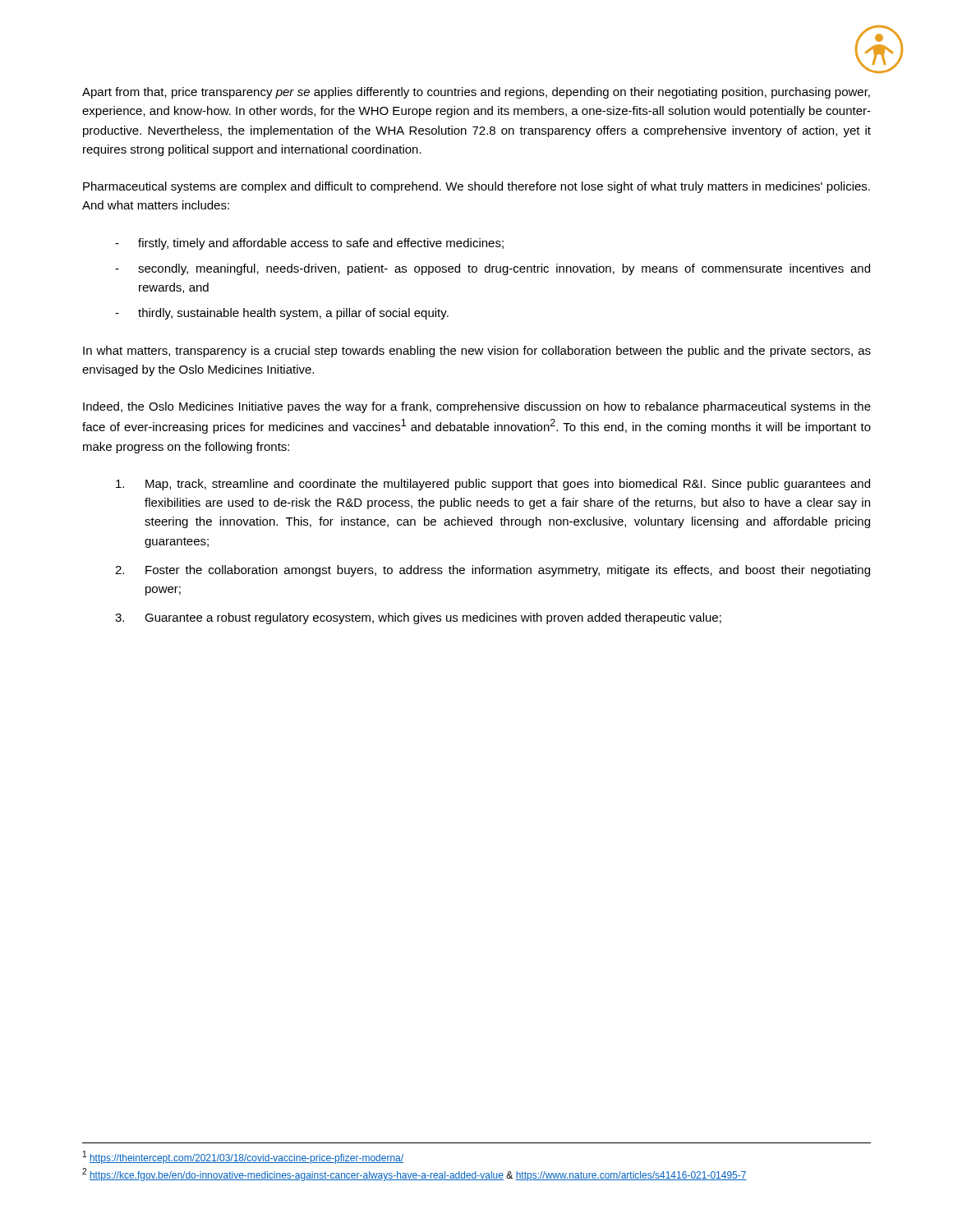Locate the passage starting "2. Foster the collaboration amongst buyers,"
The image size is (953, 1232).
pos(476,579)
